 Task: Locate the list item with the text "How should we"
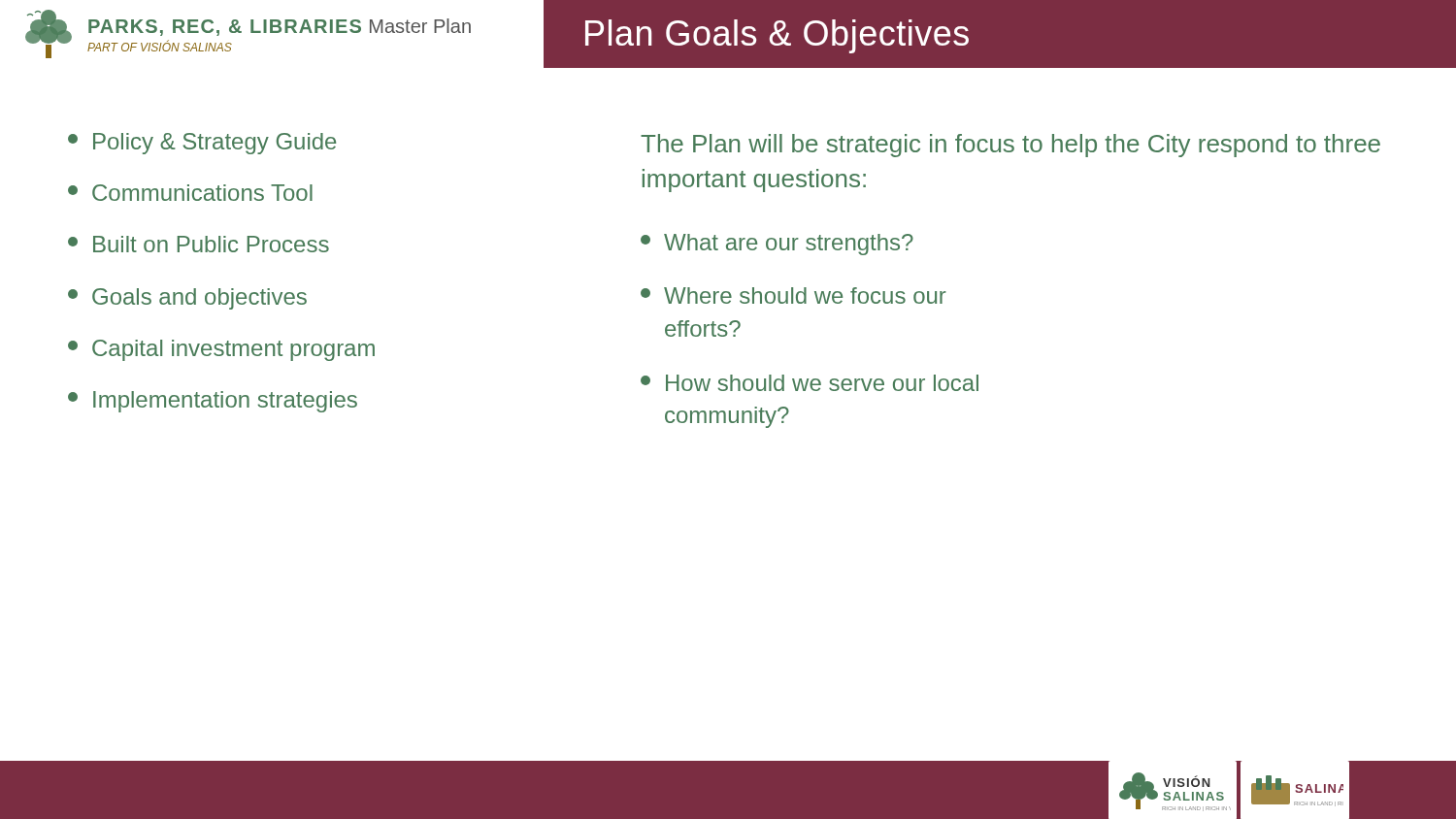[810, 399]
